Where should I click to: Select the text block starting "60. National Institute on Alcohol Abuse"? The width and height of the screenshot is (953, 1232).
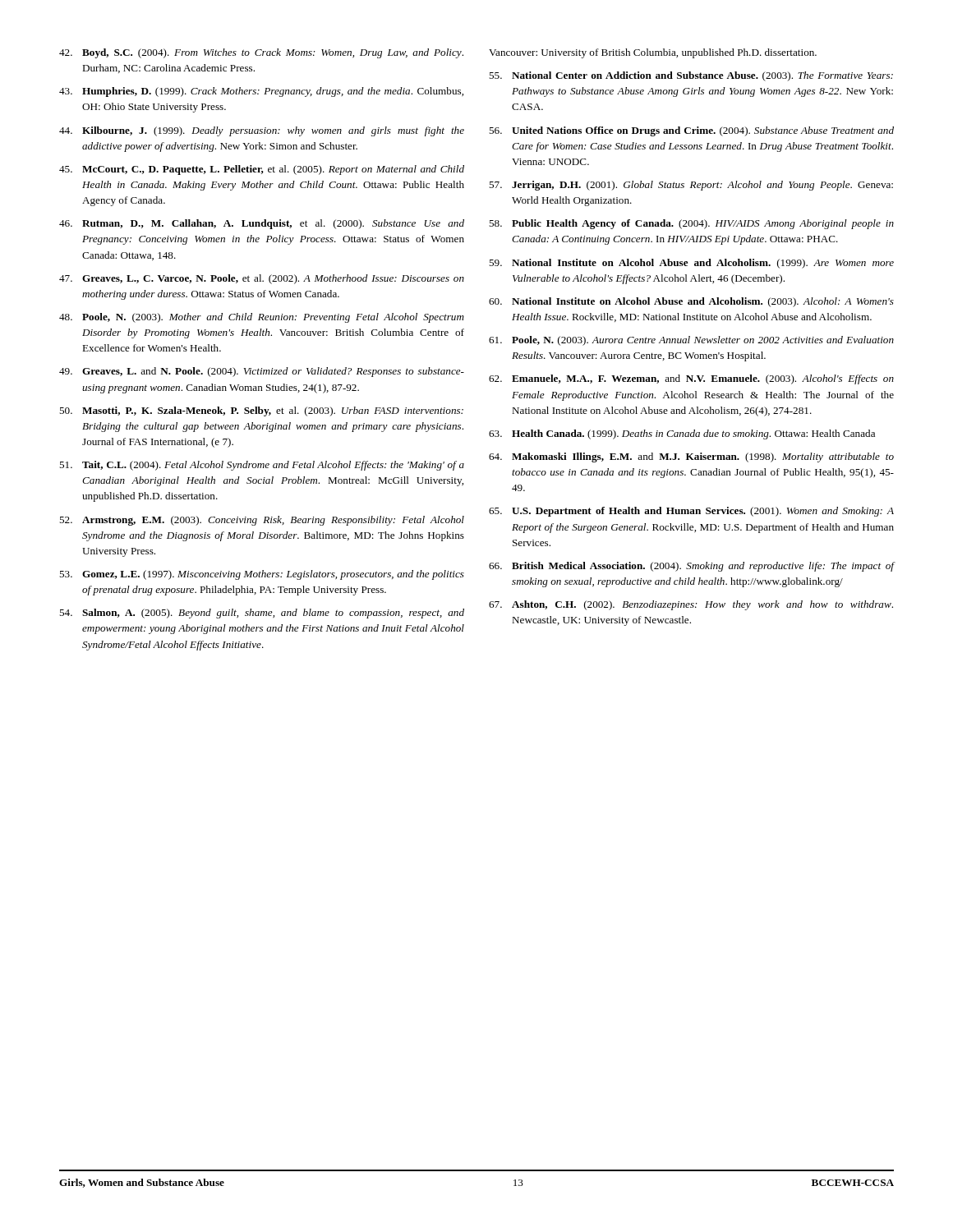click(691, 309)
